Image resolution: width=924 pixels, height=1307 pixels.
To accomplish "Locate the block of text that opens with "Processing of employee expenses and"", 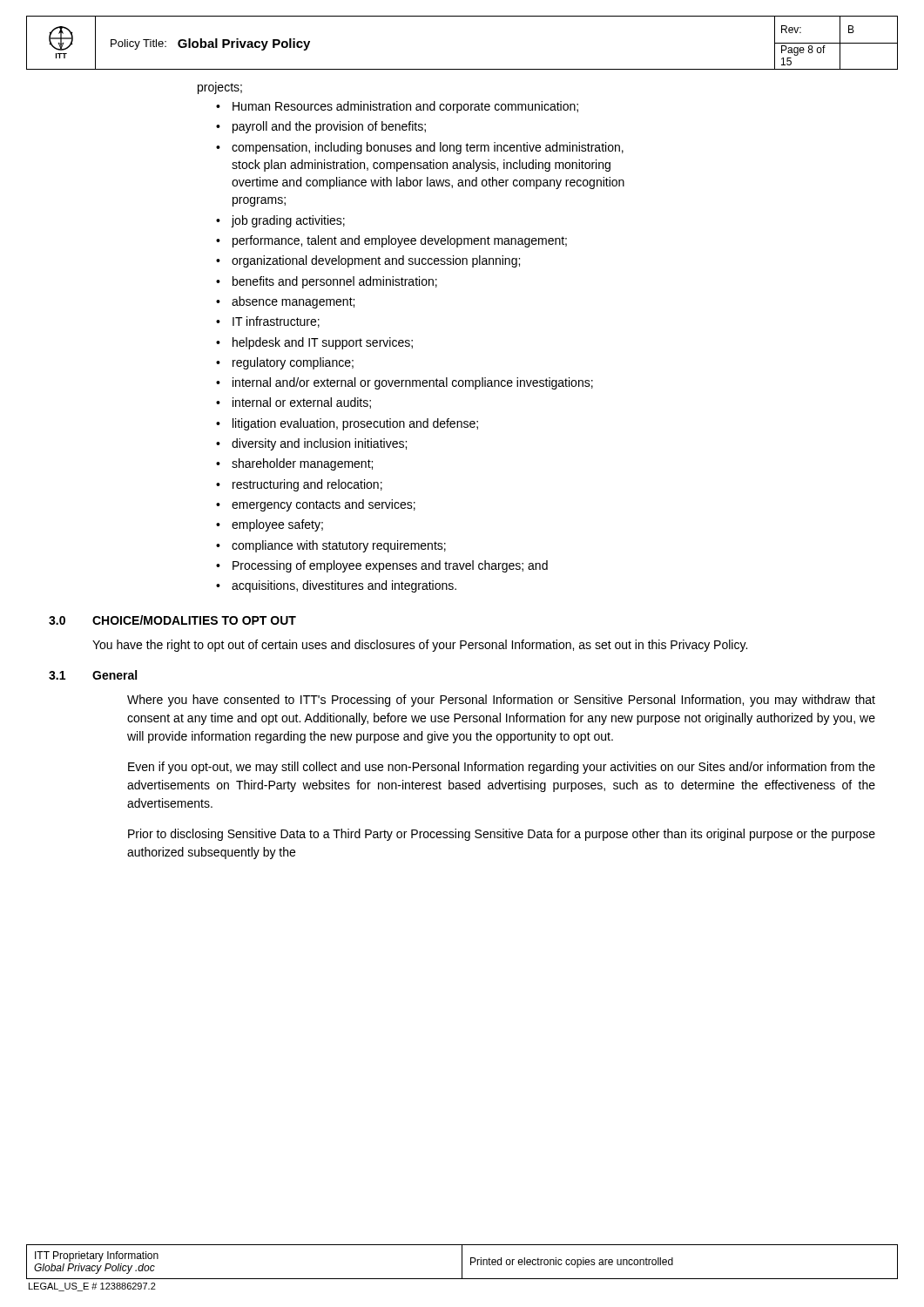I will point(390,565).
